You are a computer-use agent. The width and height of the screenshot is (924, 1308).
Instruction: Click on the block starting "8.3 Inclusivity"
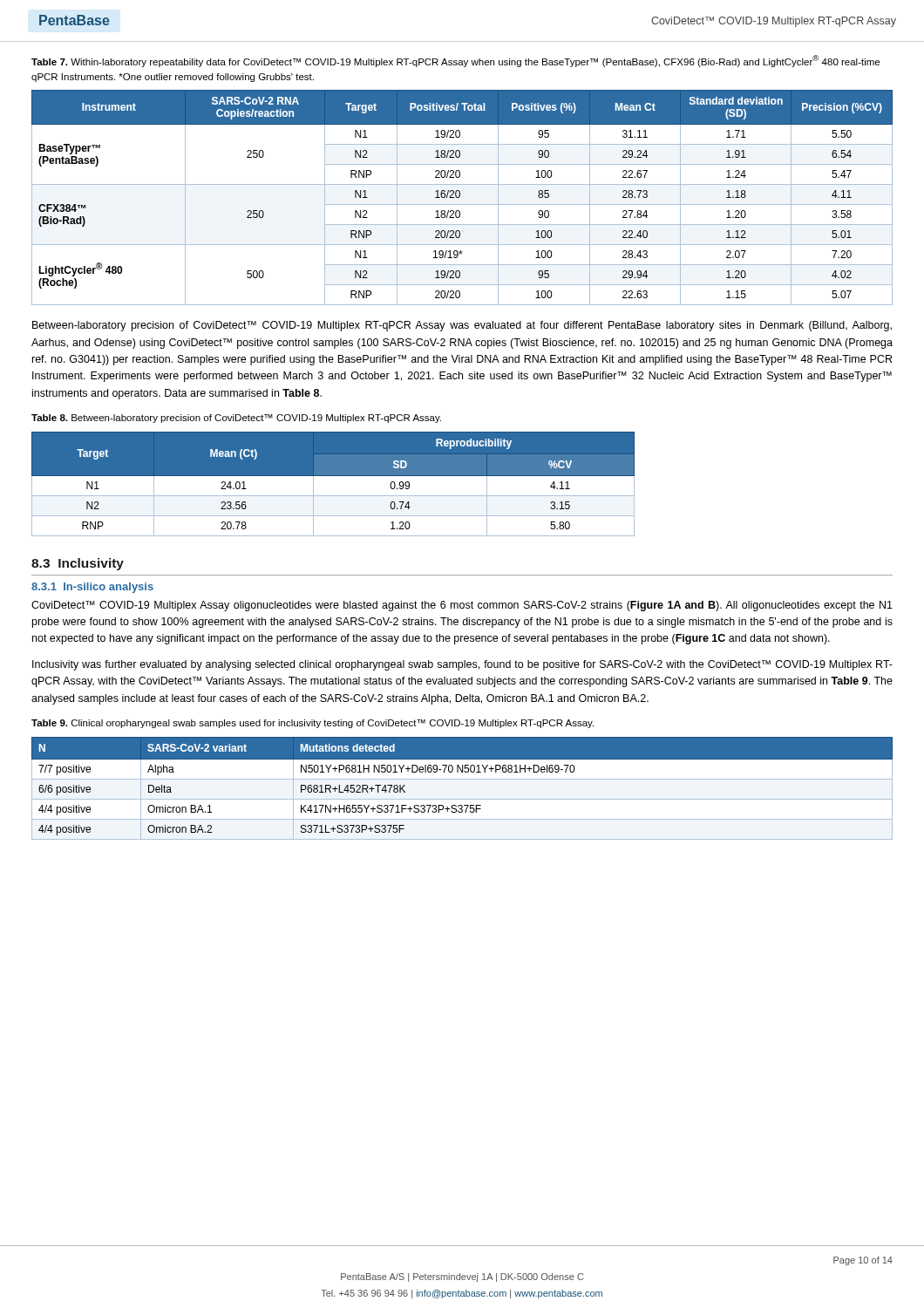point(78,563)
